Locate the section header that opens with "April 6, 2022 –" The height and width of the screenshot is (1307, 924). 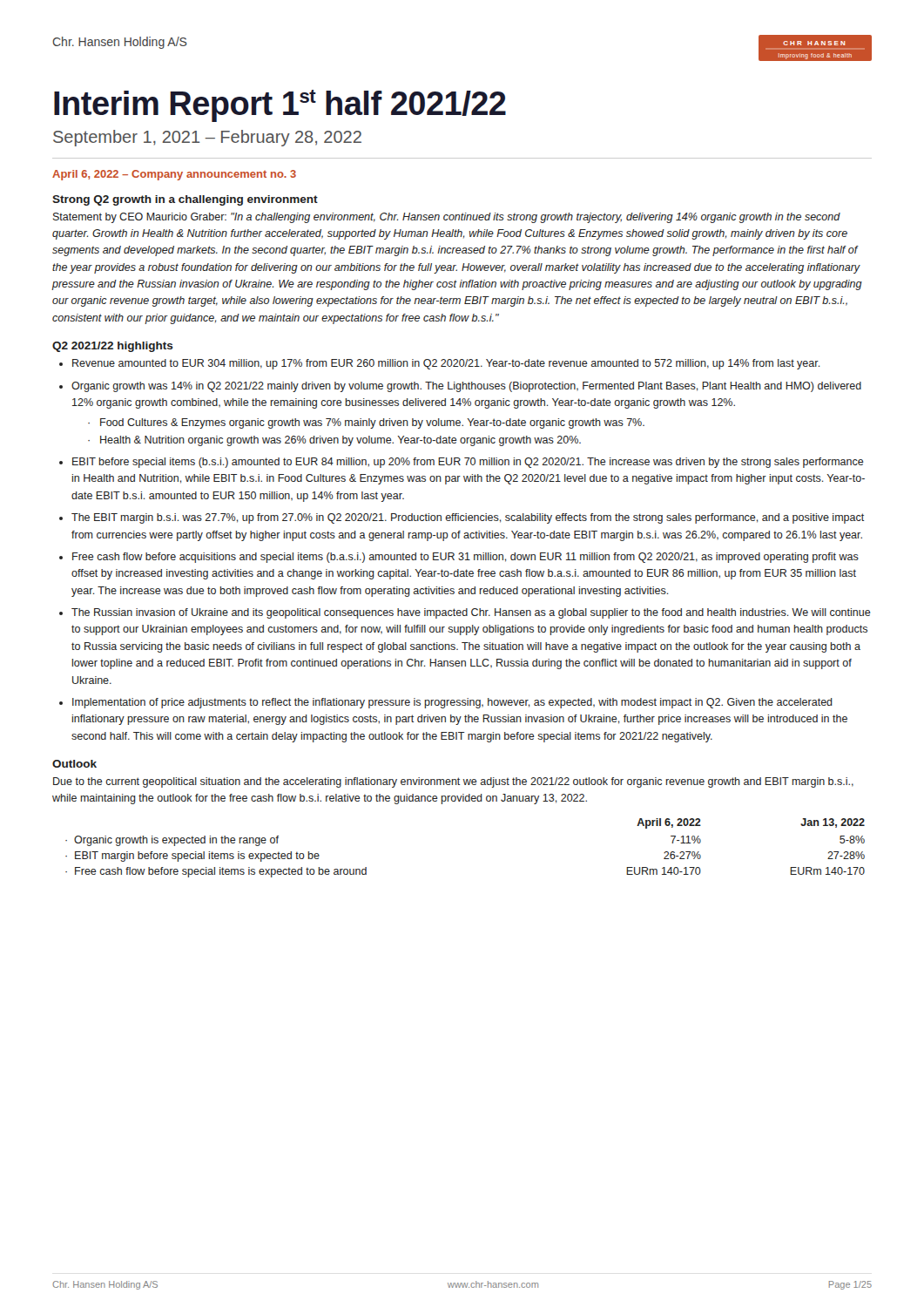point(174,173)
